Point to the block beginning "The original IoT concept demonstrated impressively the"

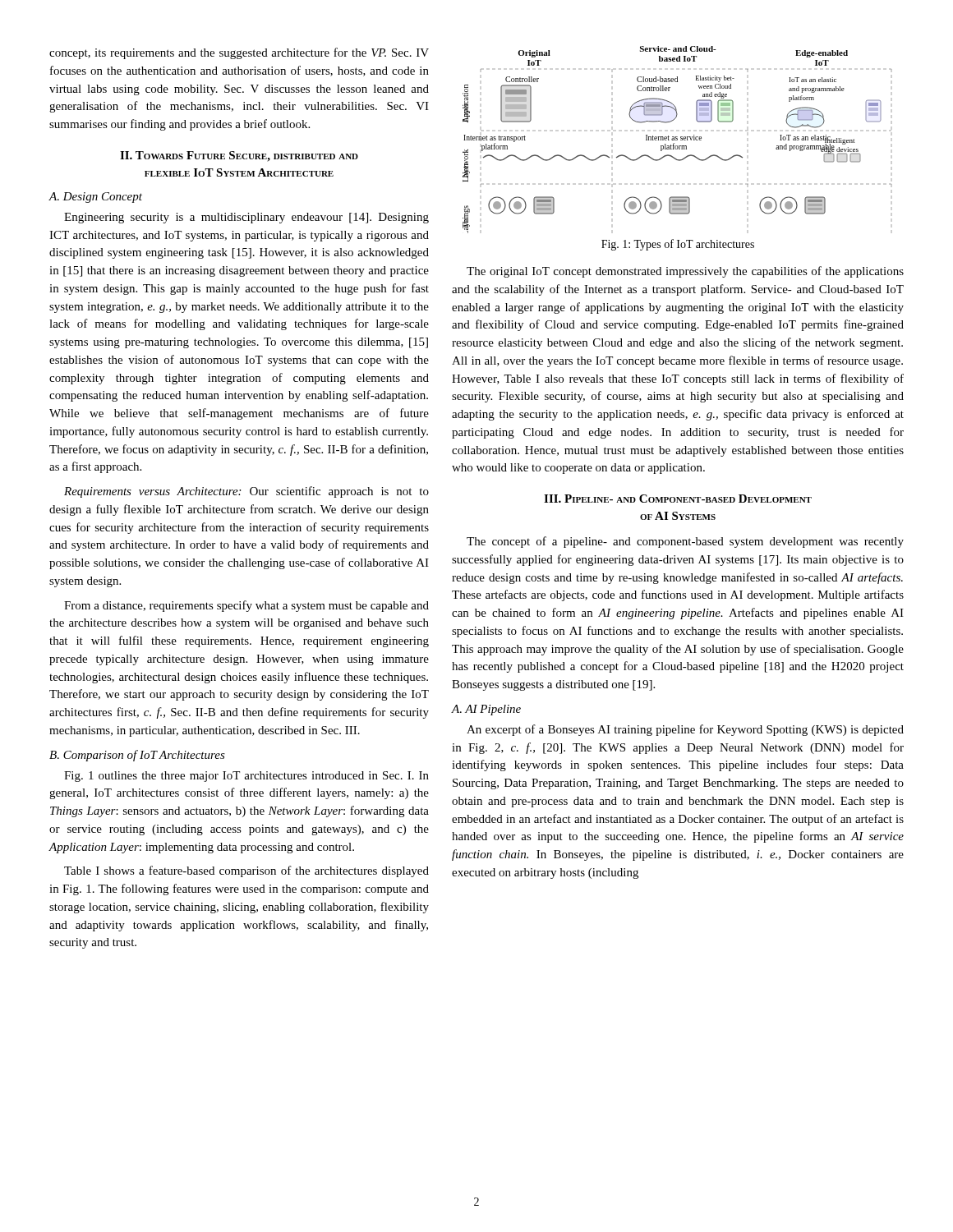678,370
